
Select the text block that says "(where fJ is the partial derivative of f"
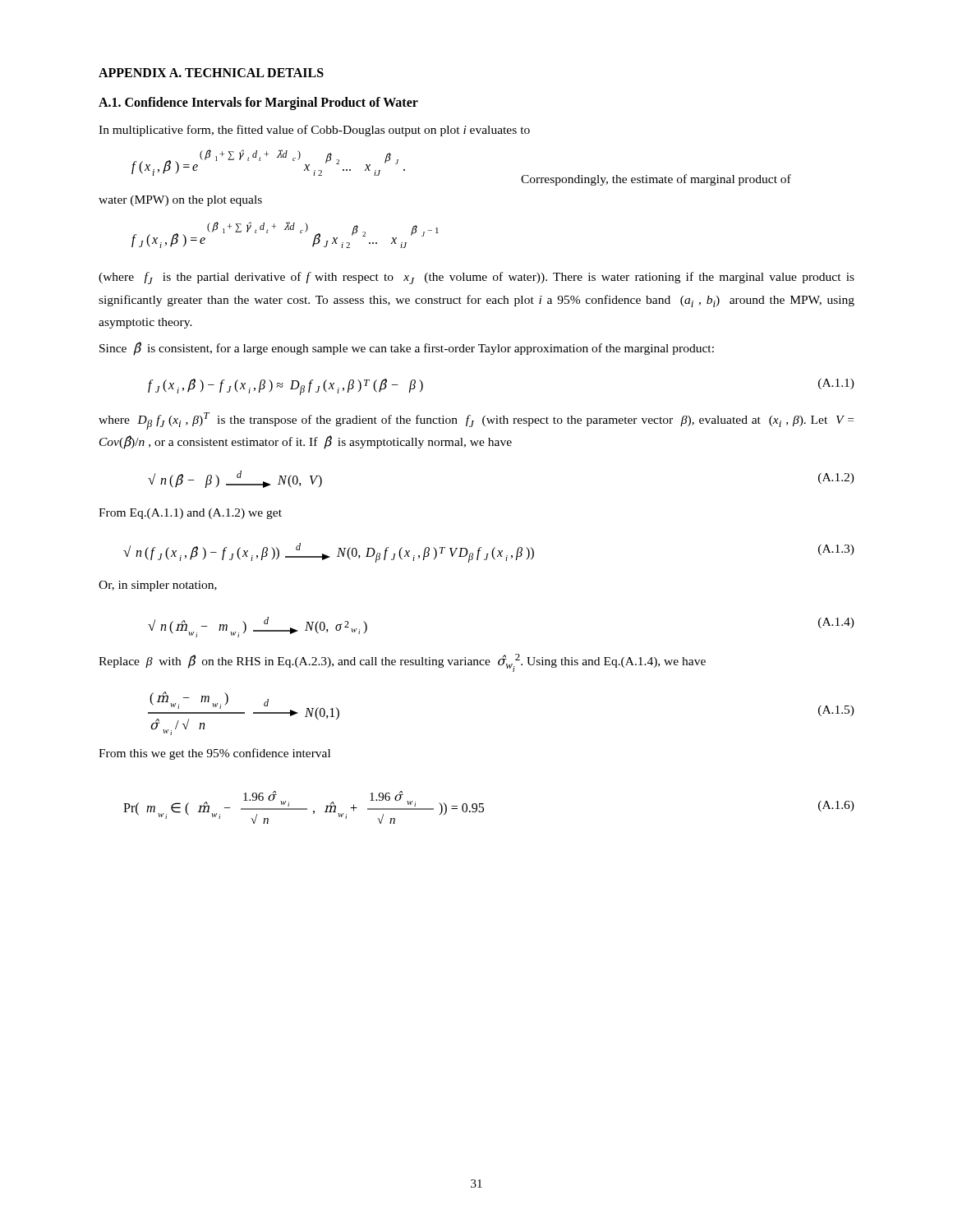(476, 299)
